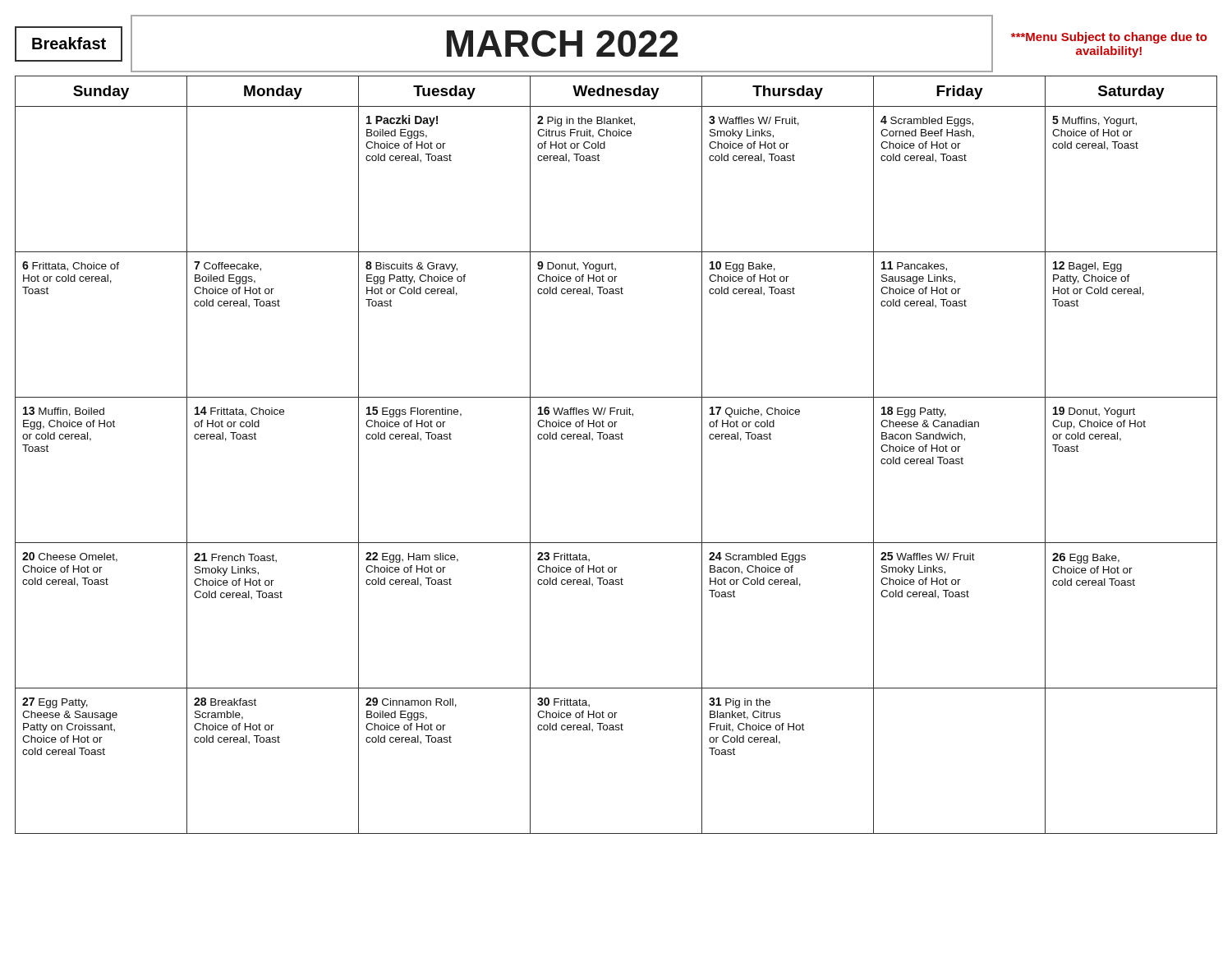Navigate to the text starting "Menu Subject to change"

pyautogui.click(x=1109, y=44)
